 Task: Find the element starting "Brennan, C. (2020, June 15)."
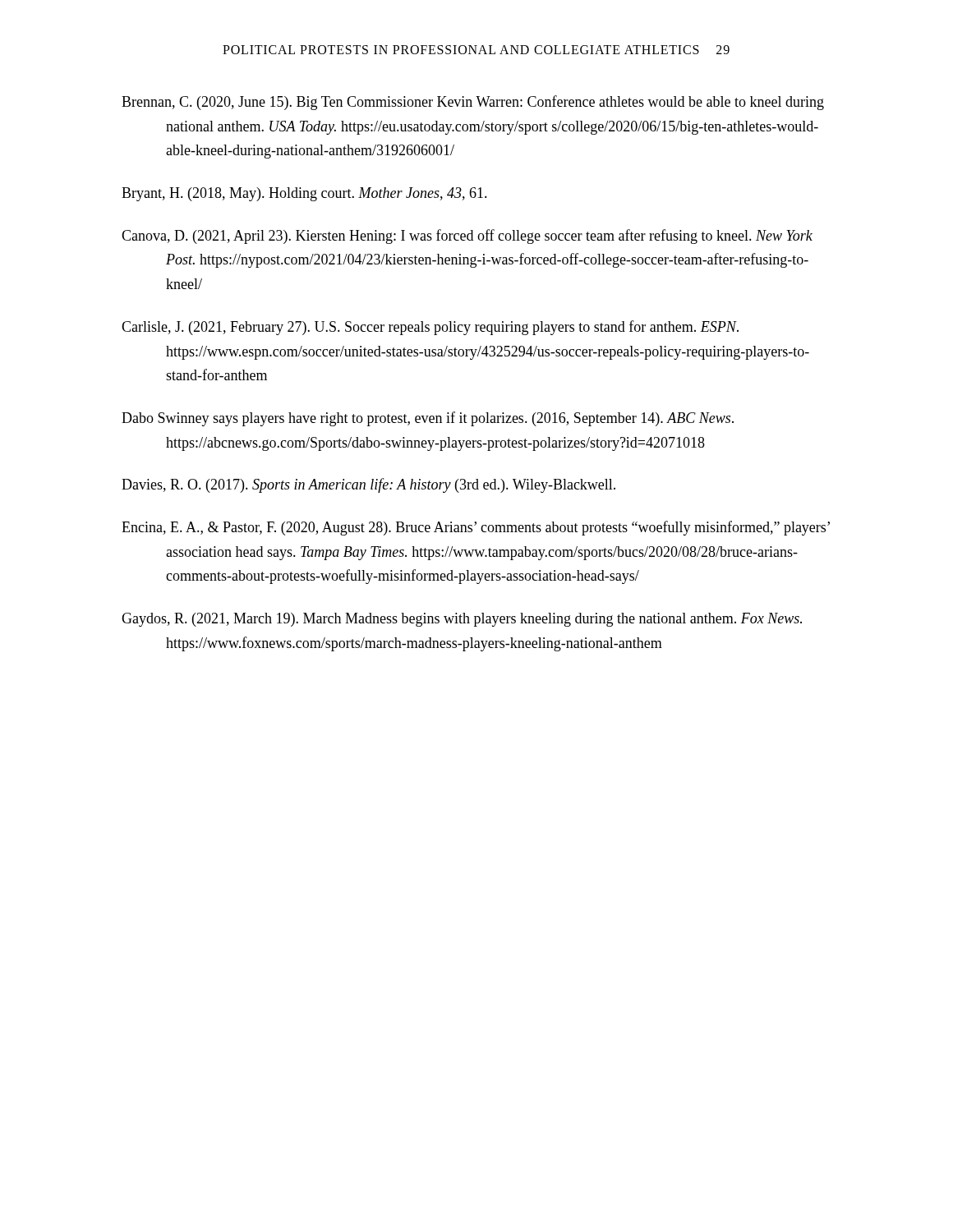[x=473, y=126]
